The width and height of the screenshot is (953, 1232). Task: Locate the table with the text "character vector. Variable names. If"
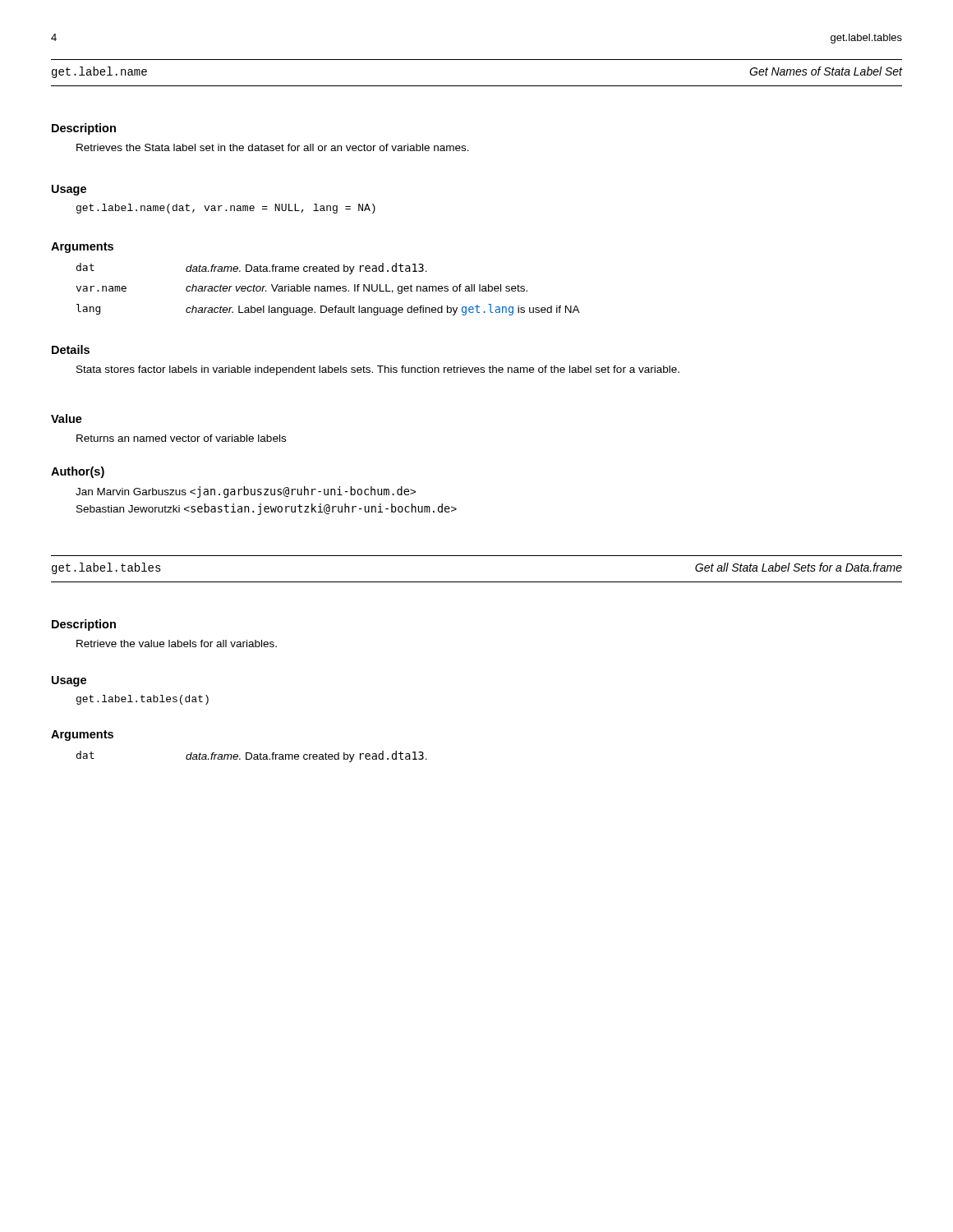click(x=489, y=289)
